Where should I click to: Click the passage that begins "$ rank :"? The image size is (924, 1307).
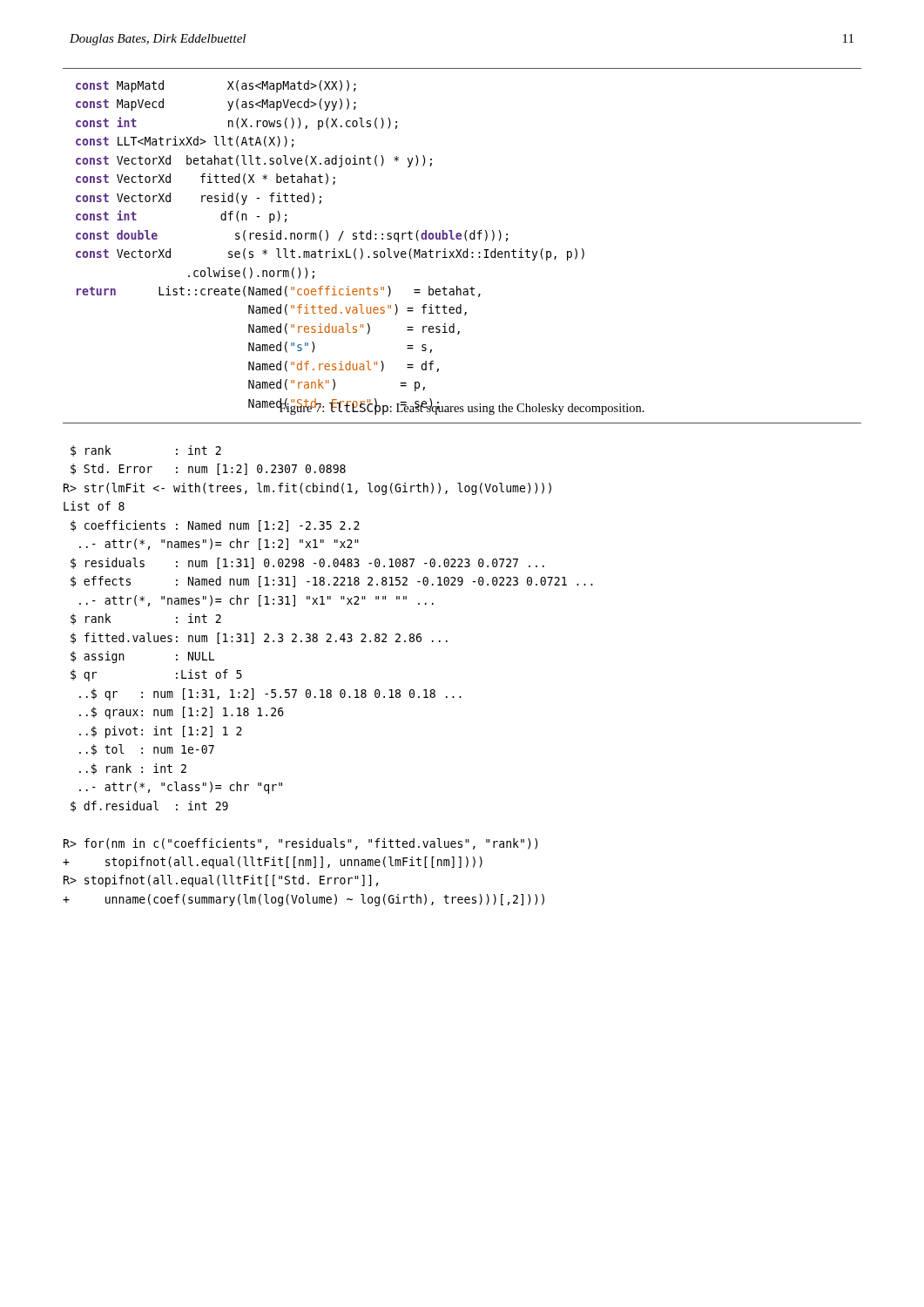pos(87,451)
